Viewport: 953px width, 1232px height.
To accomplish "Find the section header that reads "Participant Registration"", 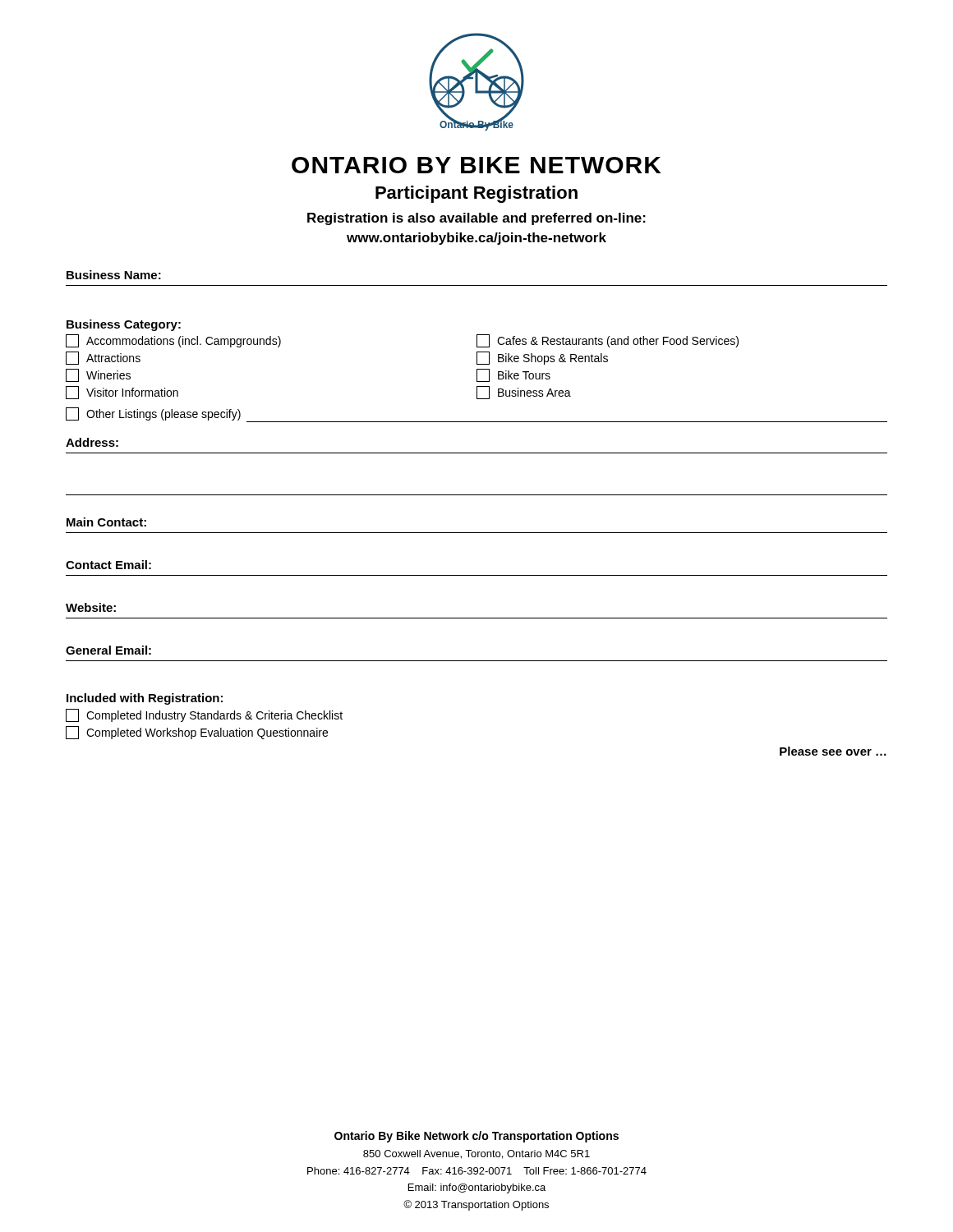I will (476, 193).
